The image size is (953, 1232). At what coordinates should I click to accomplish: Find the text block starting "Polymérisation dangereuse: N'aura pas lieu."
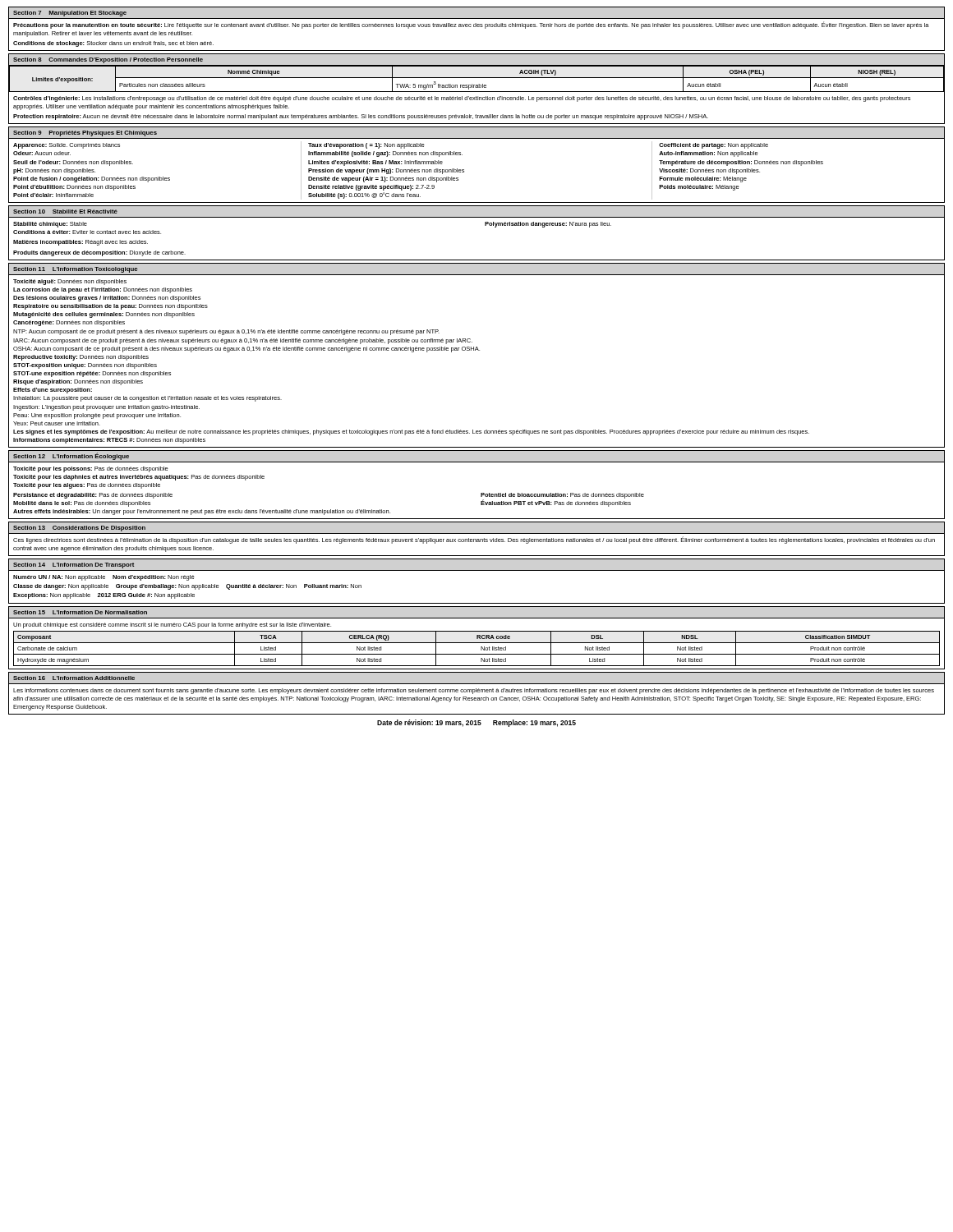point(712,224)
